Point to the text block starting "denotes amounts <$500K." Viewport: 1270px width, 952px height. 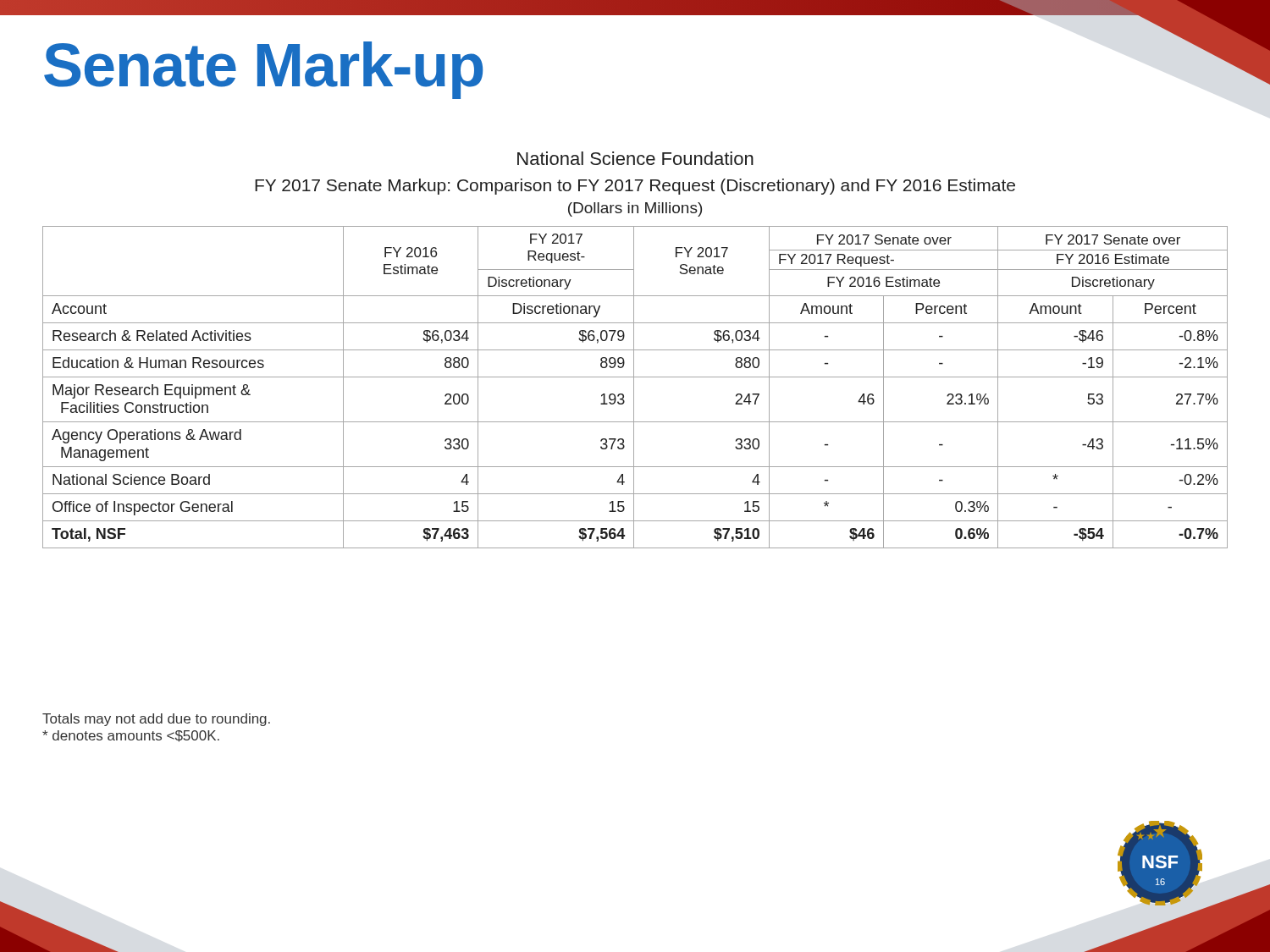pyautogui.click(x=131, y=736)
